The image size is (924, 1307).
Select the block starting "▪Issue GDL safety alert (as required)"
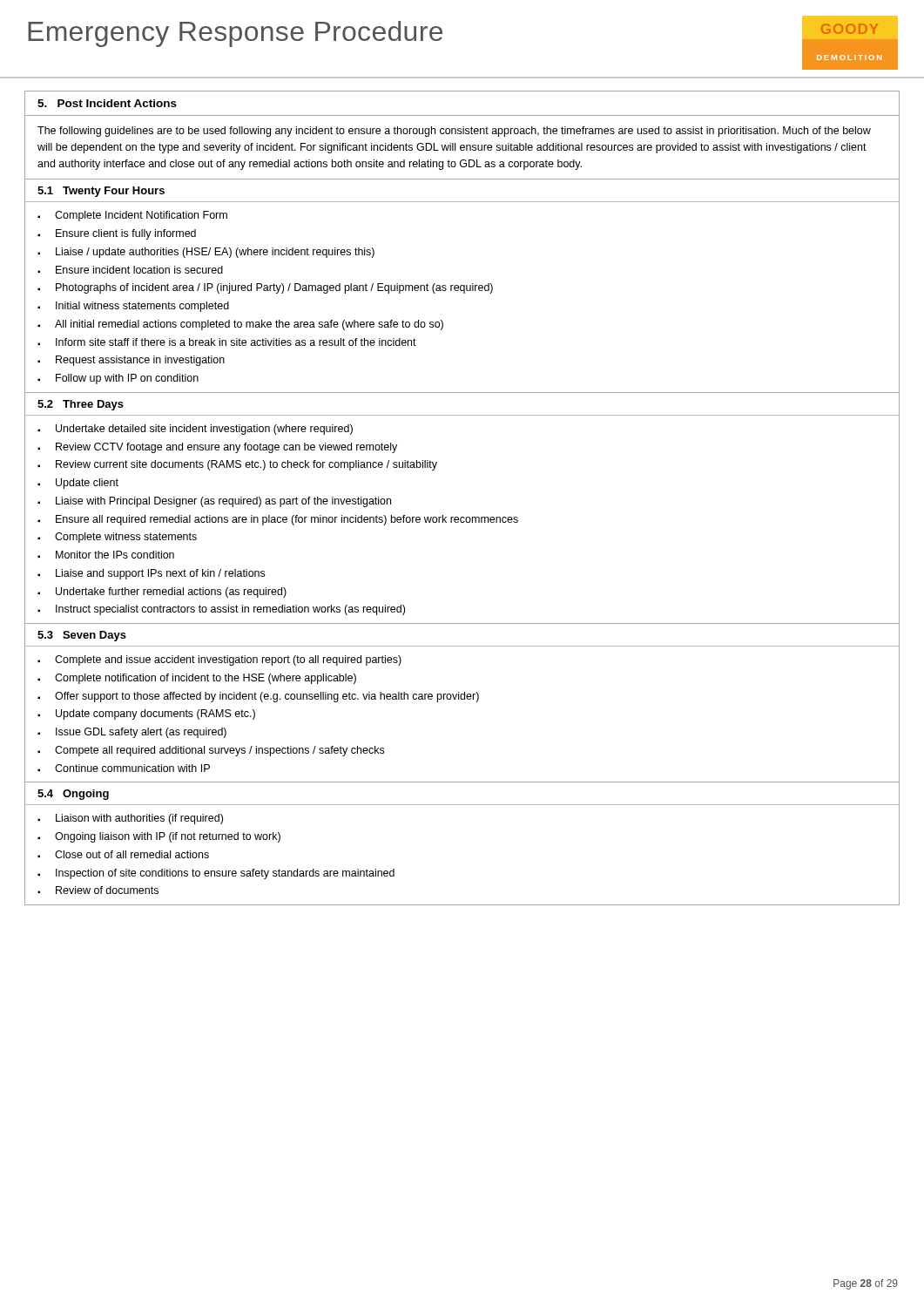click(132, 732)
